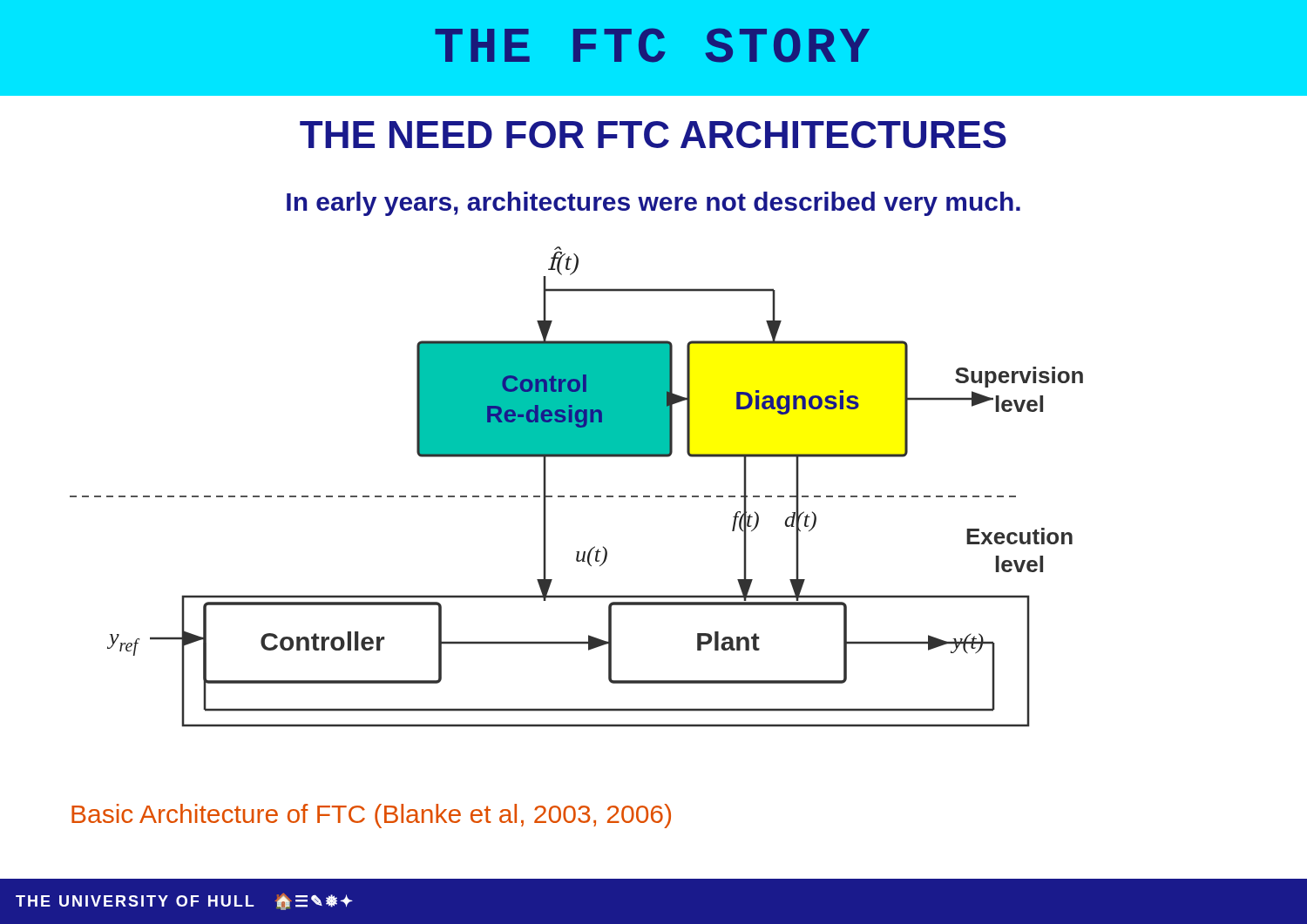Select the text block with the text "In early years, architectures were"
1307x924 pixels.
click(654, 202)
